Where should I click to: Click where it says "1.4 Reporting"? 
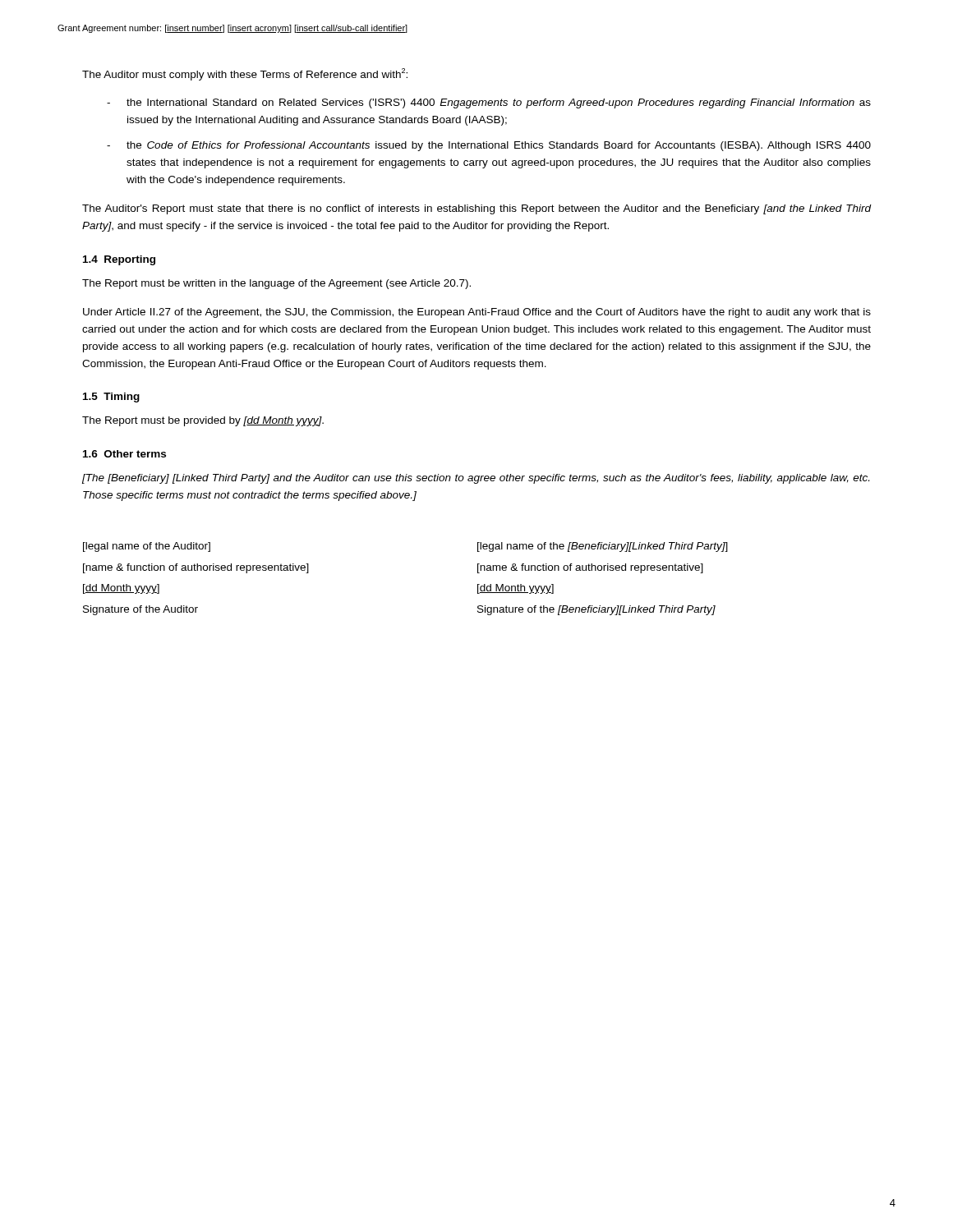pos(119,259)
